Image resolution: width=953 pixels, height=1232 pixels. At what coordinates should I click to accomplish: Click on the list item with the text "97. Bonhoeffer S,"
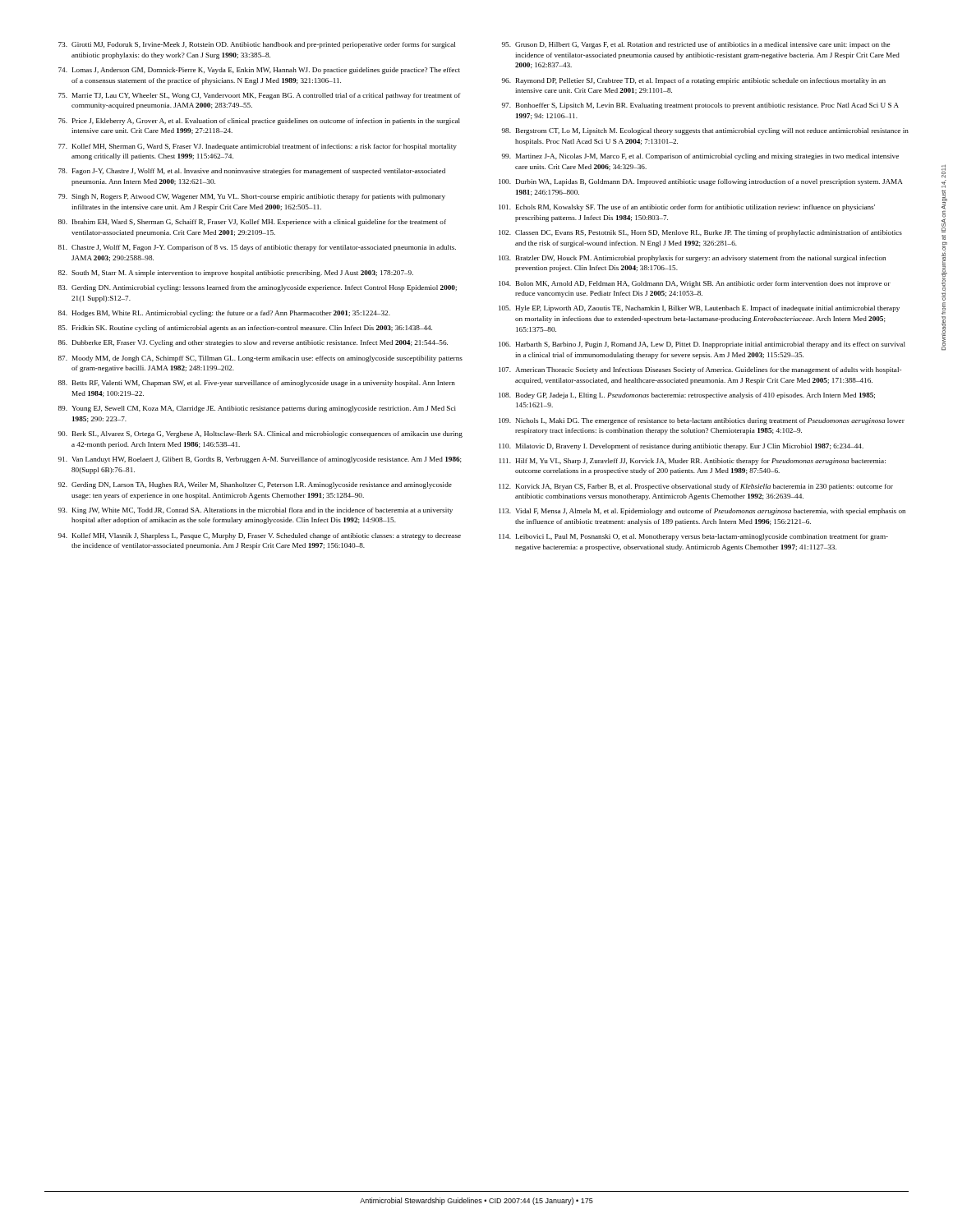click(698, 111)
